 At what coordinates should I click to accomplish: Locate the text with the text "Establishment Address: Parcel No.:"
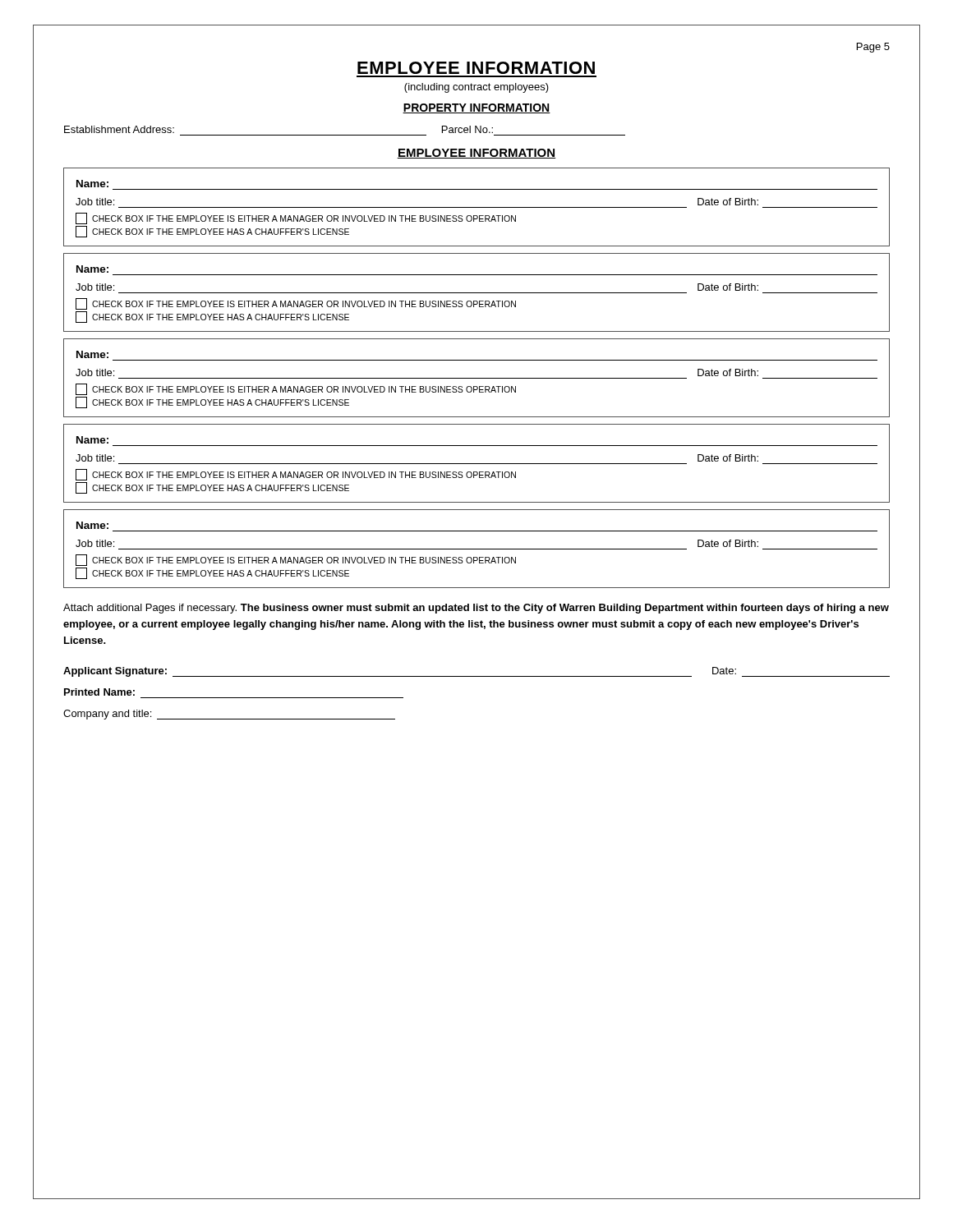pyautogui.click(x=344, y=129)
